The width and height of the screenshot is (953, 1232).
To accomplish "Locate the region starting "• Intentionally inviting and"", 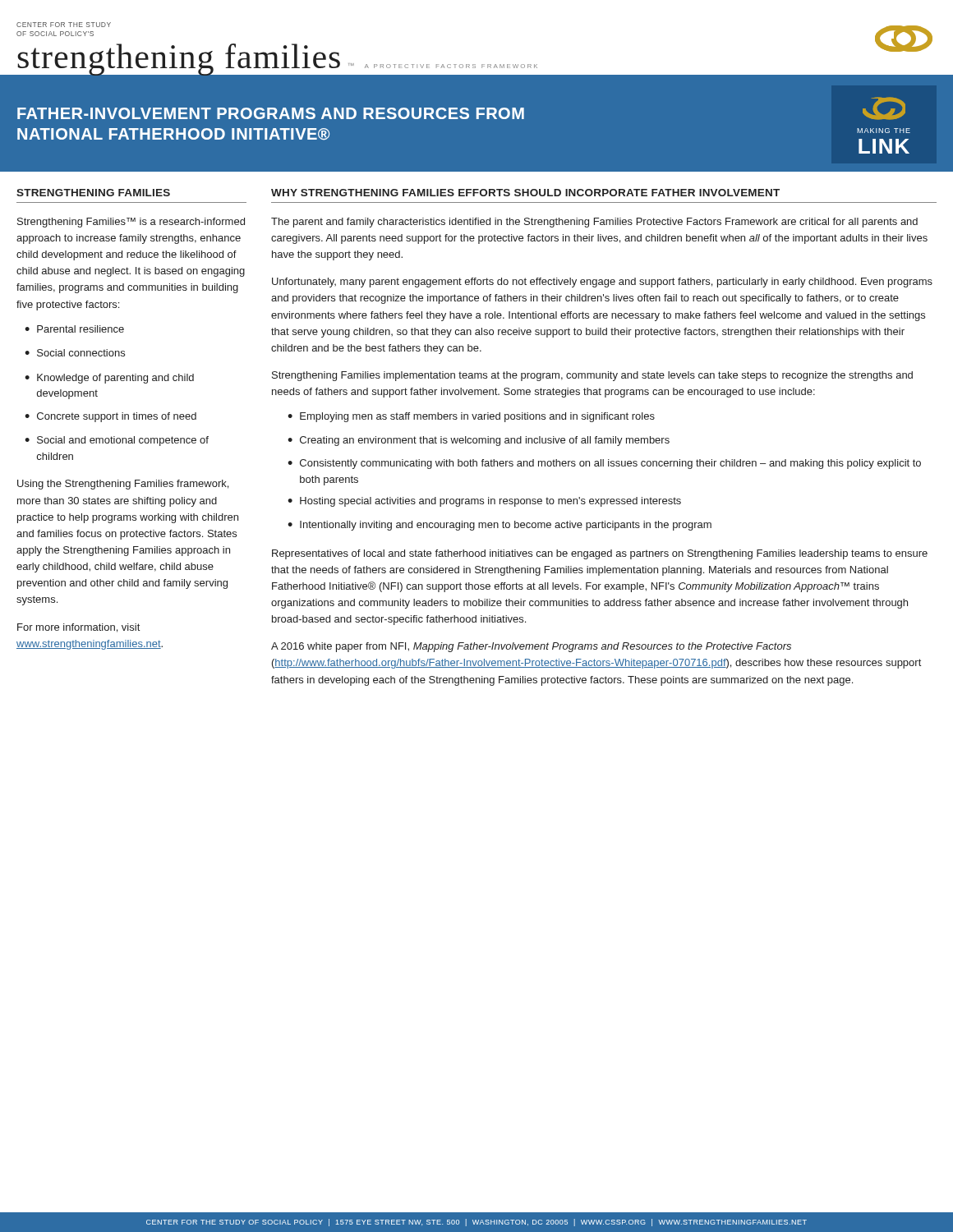I will coord(612,525).
